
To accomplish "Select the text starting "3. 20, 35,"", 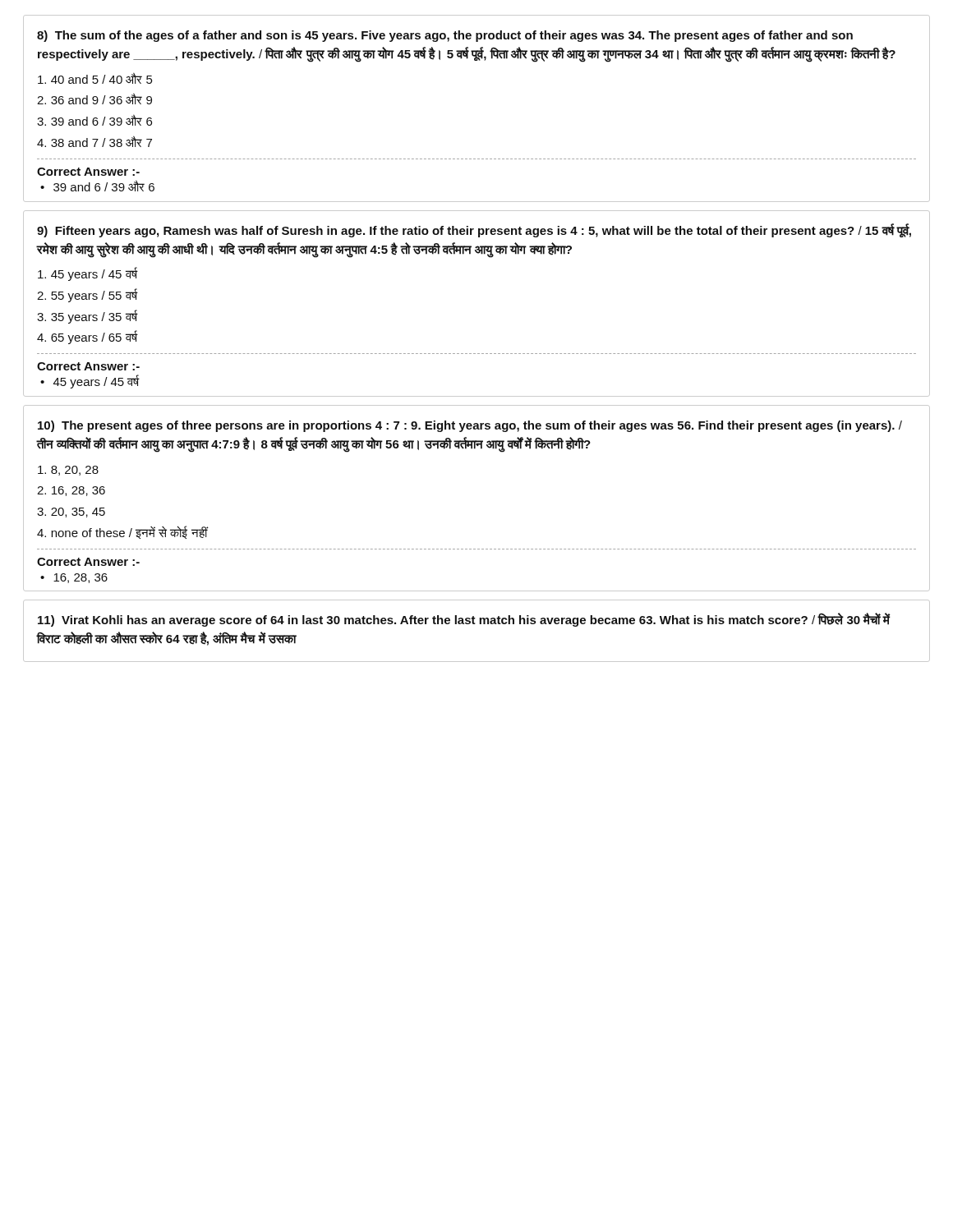I will coord(71,511).
